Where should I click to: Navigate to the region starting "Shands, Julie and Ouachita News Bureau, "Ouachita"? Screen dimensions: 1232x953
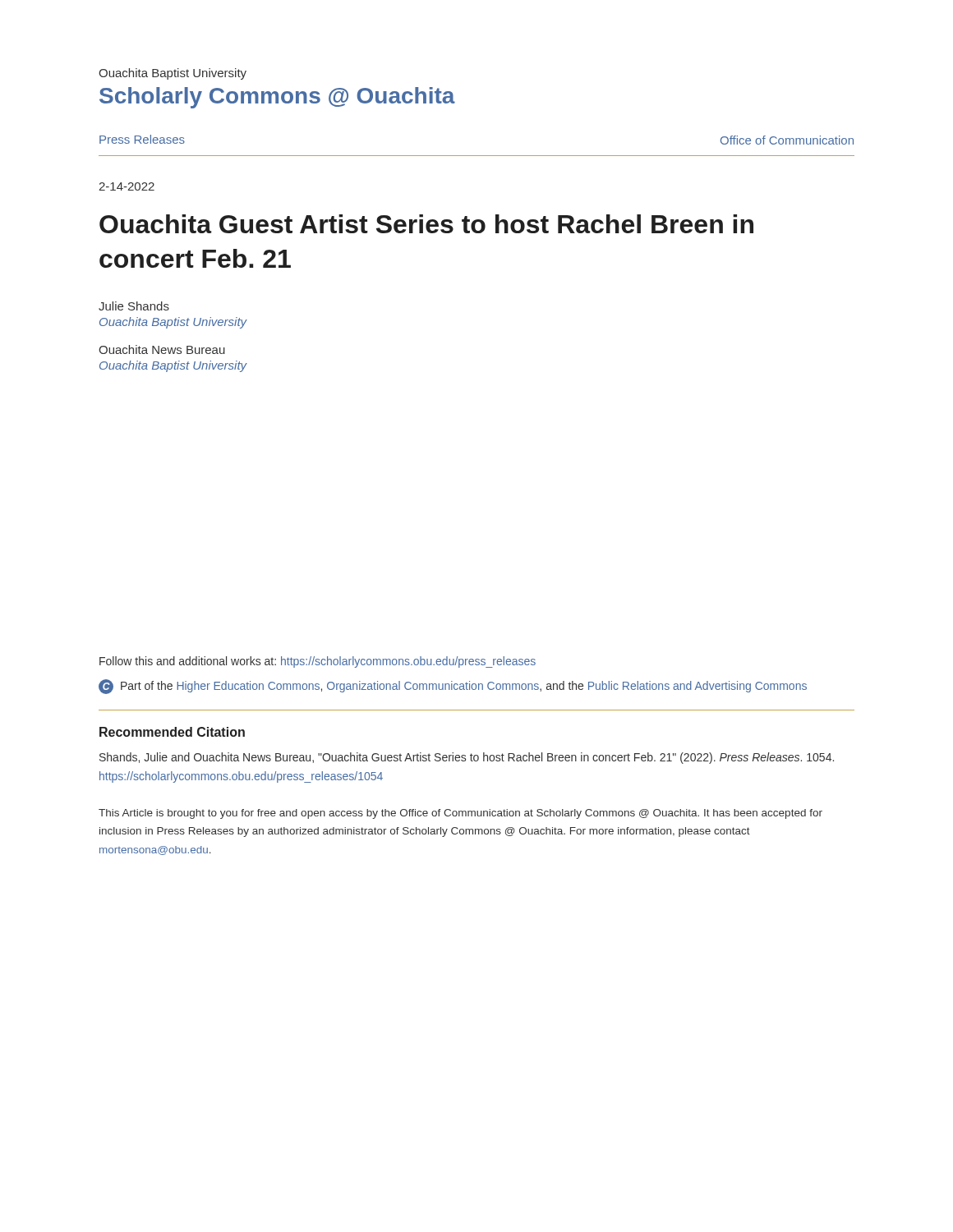click(x=467, y=767)
